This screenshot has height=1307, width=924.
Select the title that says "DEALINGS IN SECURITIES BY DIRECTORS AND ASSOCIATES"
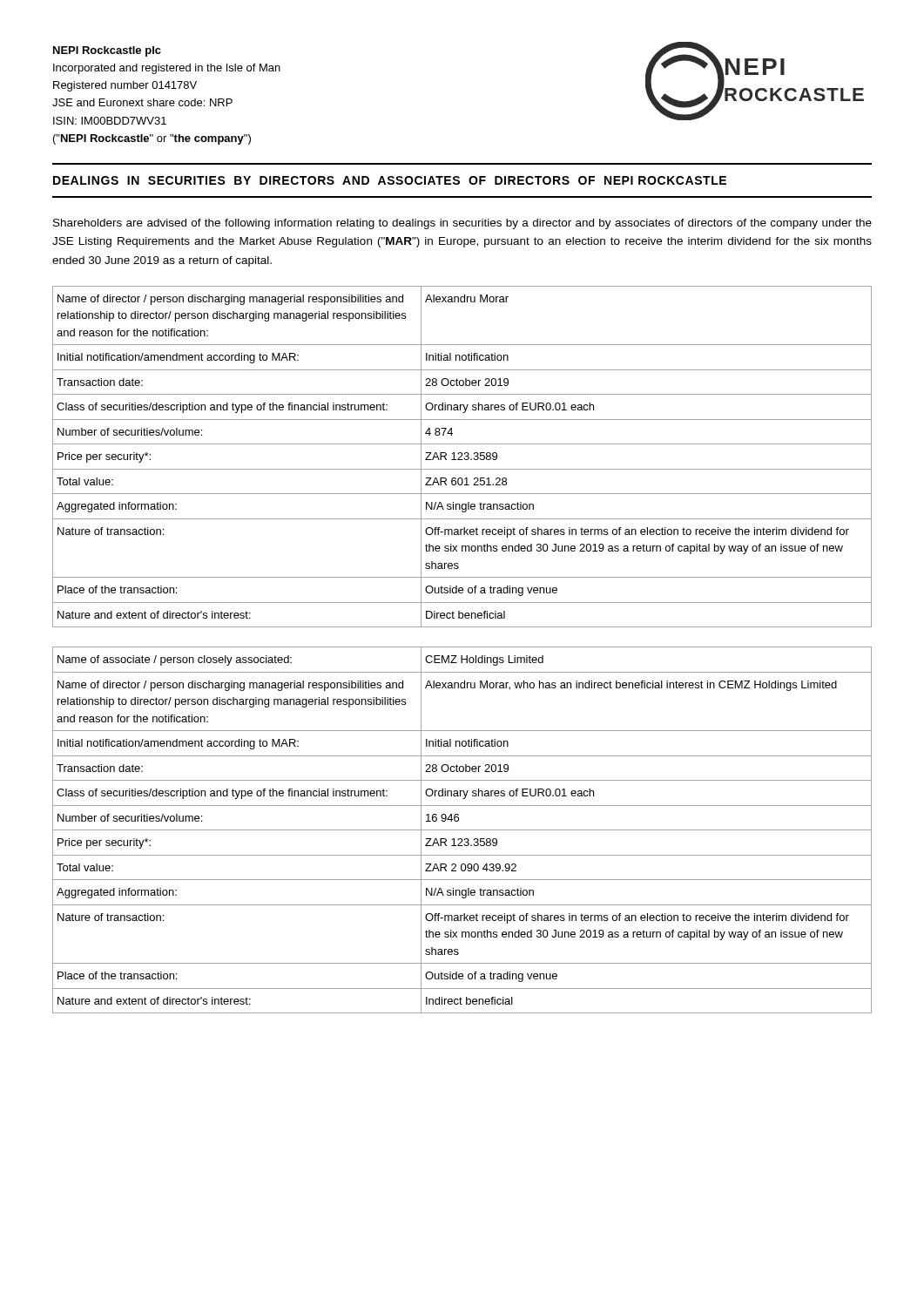click(x=462, y=180)
